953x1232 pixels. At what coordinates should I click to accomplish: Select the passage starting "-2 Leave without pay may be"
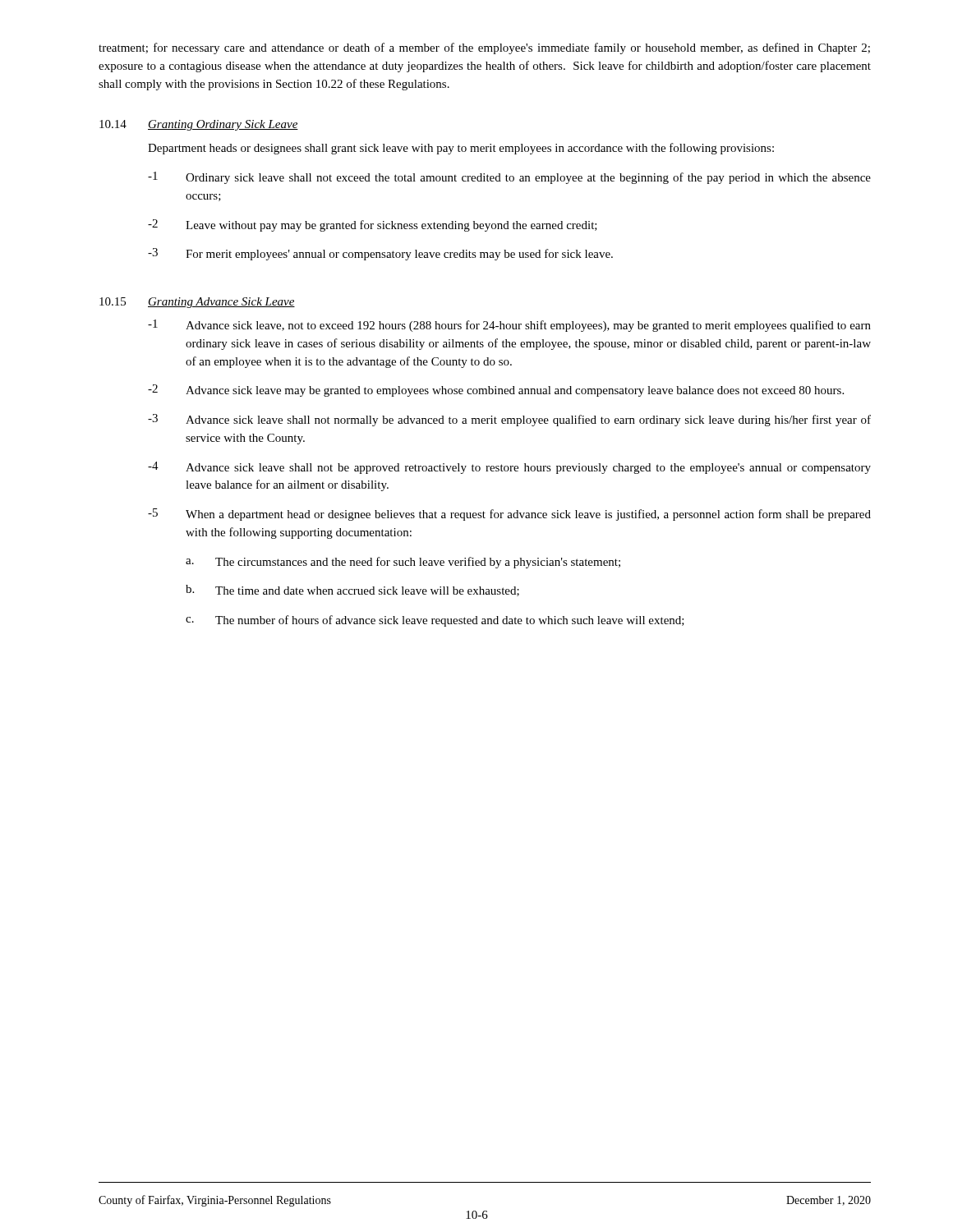point(509,225)
